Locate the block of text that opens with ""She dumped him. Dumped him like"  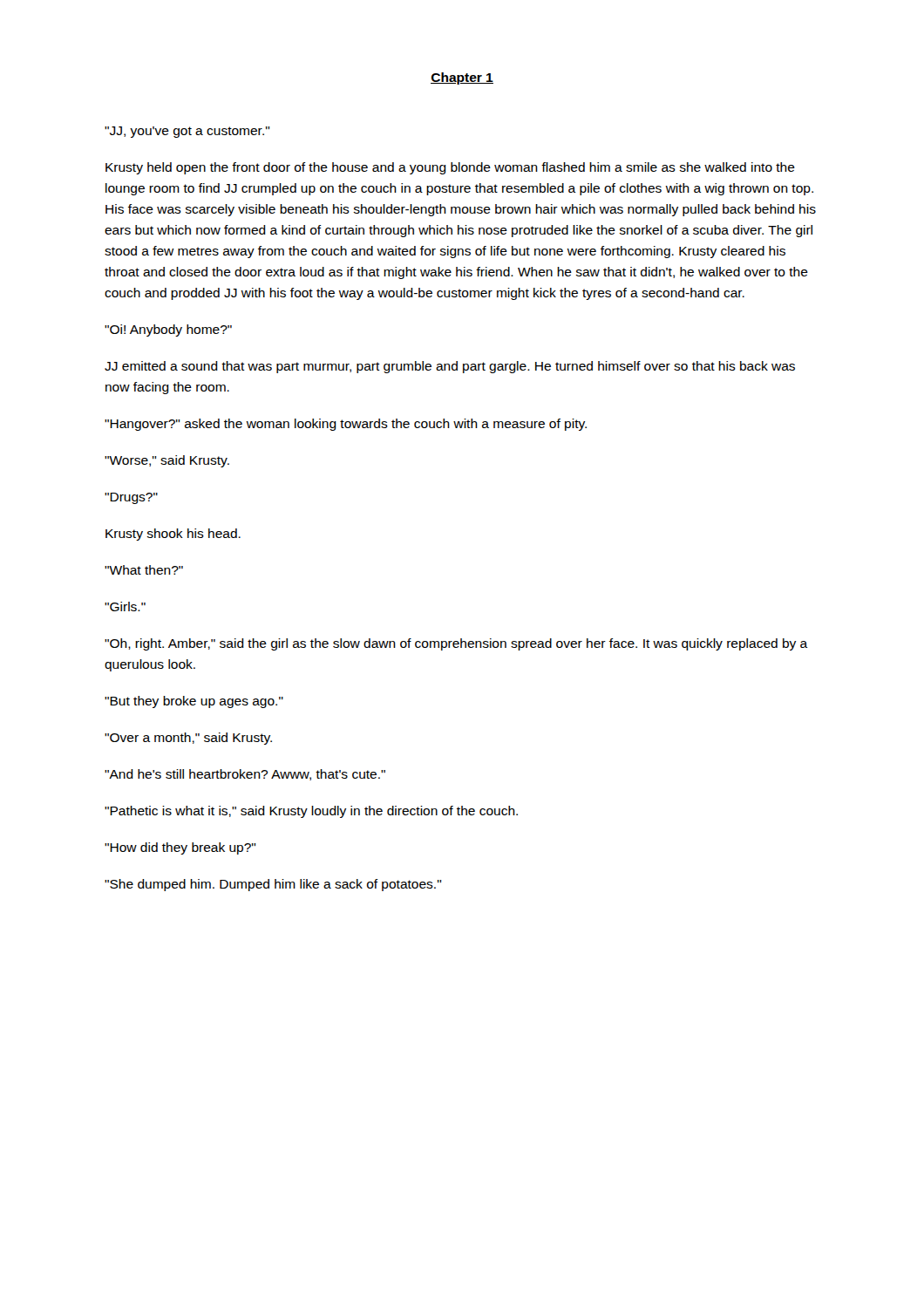pos(273,884)
